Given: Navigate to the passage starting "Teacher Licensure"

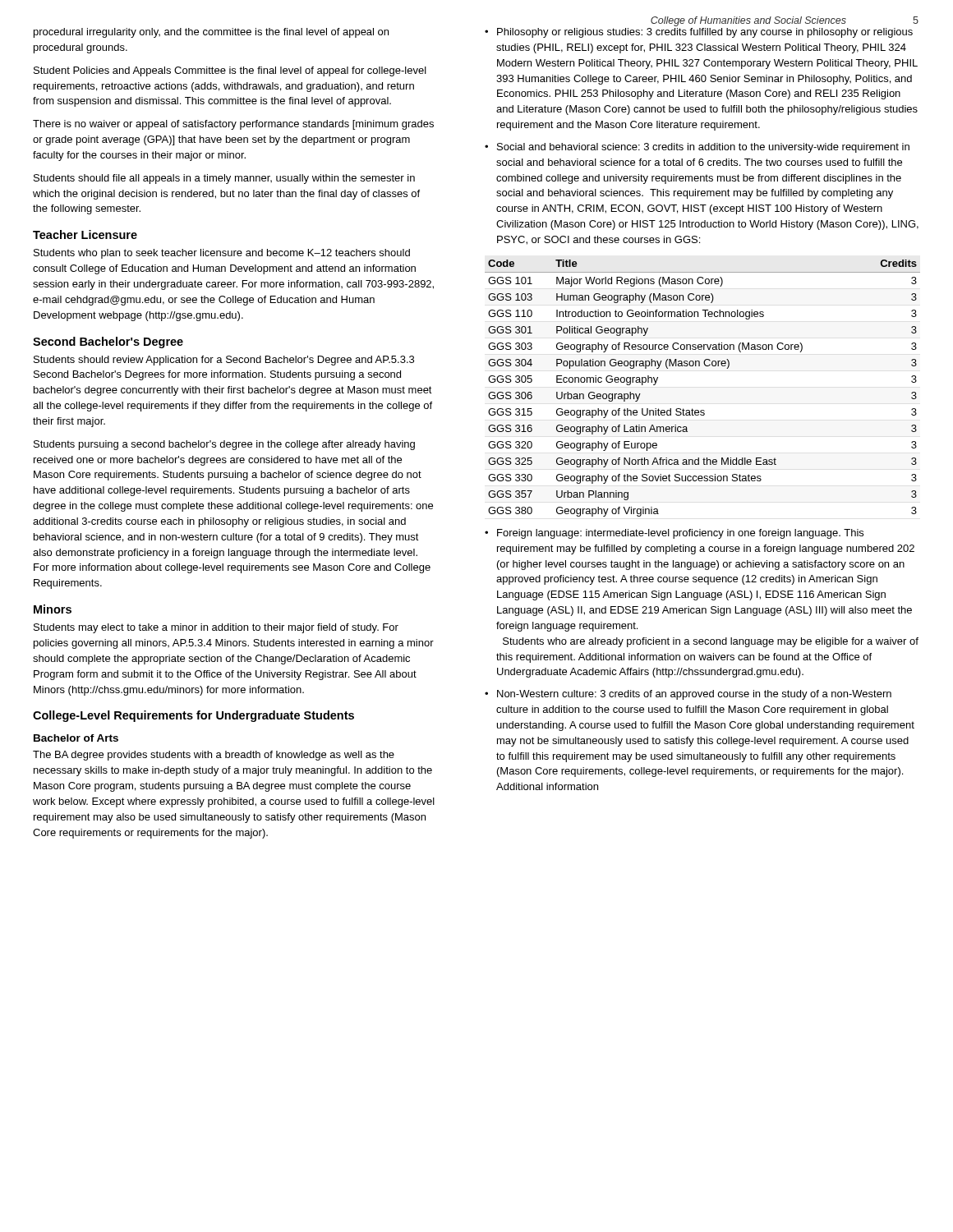Looking at the screenshot, I should pos(85,234).
